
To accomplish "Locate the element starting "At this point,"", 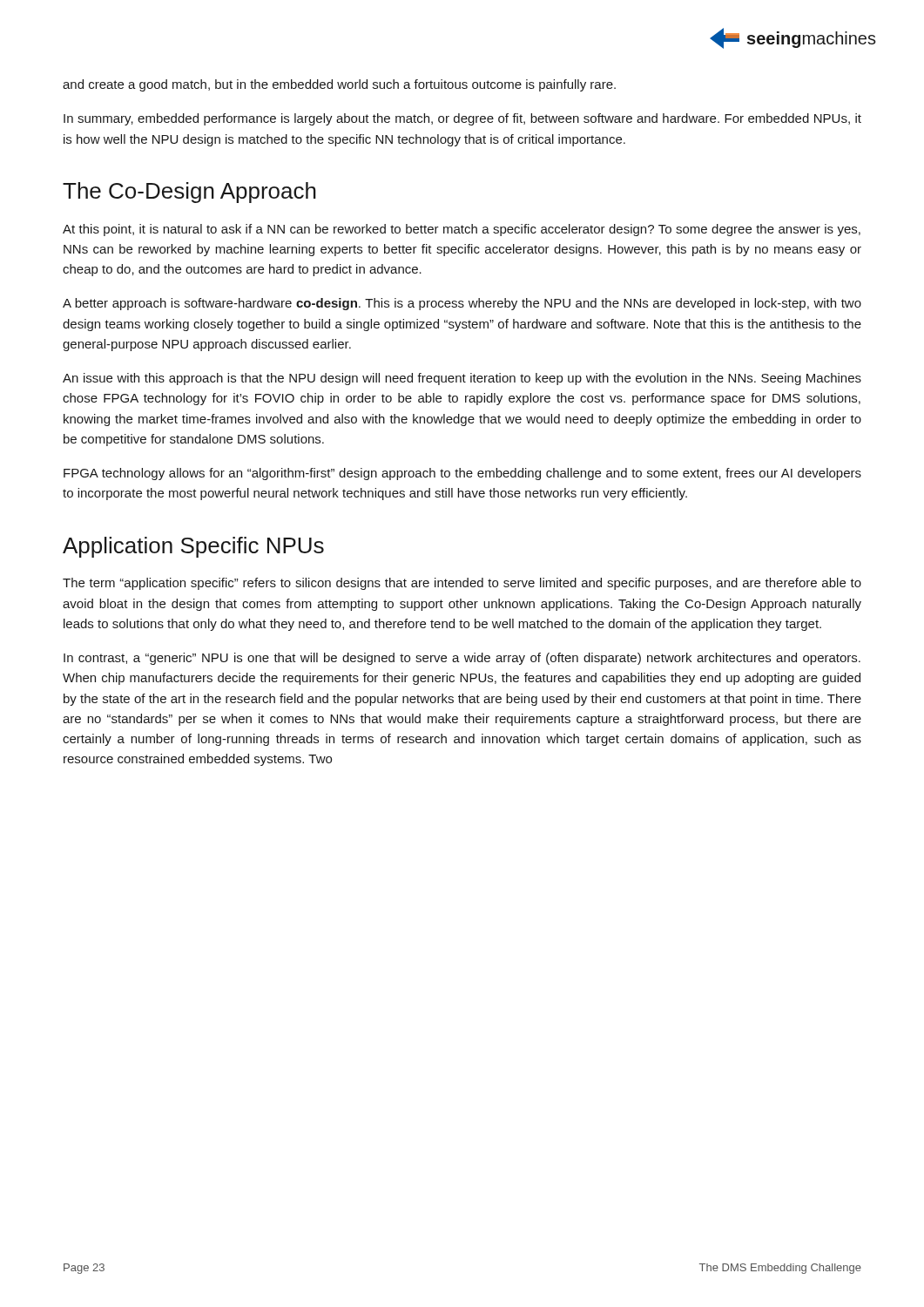I will (462, 249).
